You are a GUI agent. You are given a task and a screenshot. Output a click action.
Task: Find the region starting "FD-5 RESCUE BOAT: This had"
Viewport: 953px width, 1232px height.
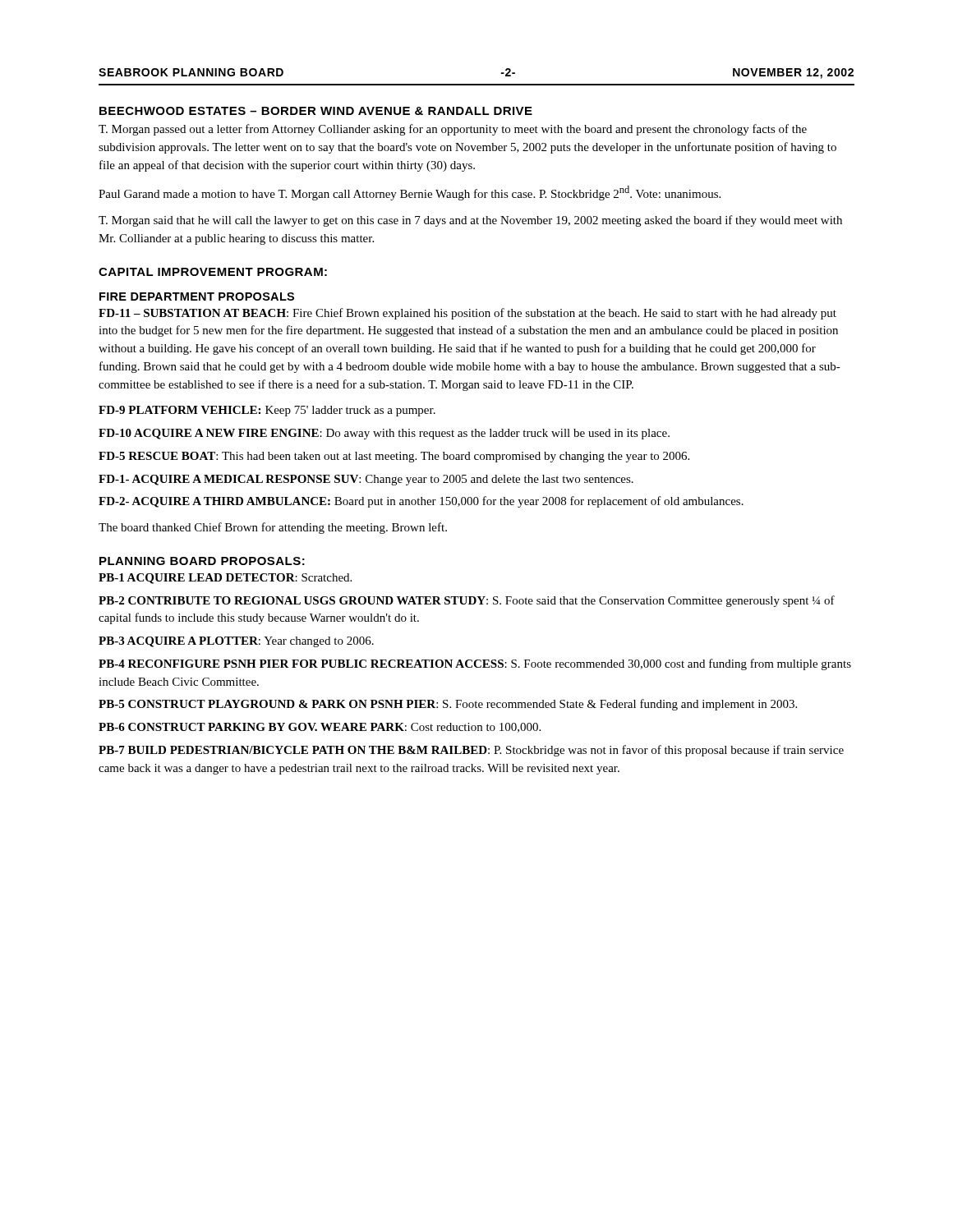click(394, 456)
